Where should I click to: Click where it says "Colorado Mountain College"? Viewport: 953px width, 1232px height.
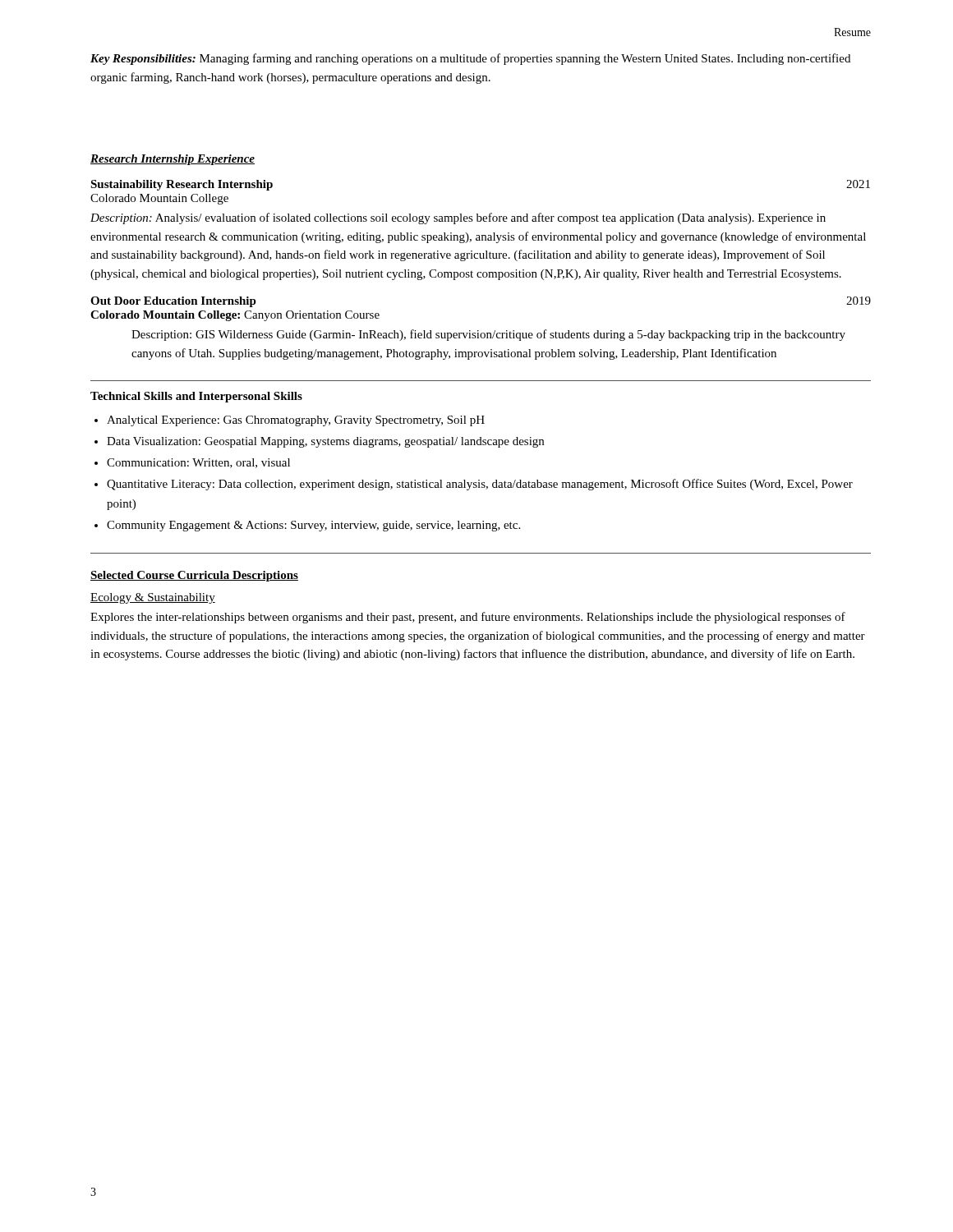pos(159,198)
